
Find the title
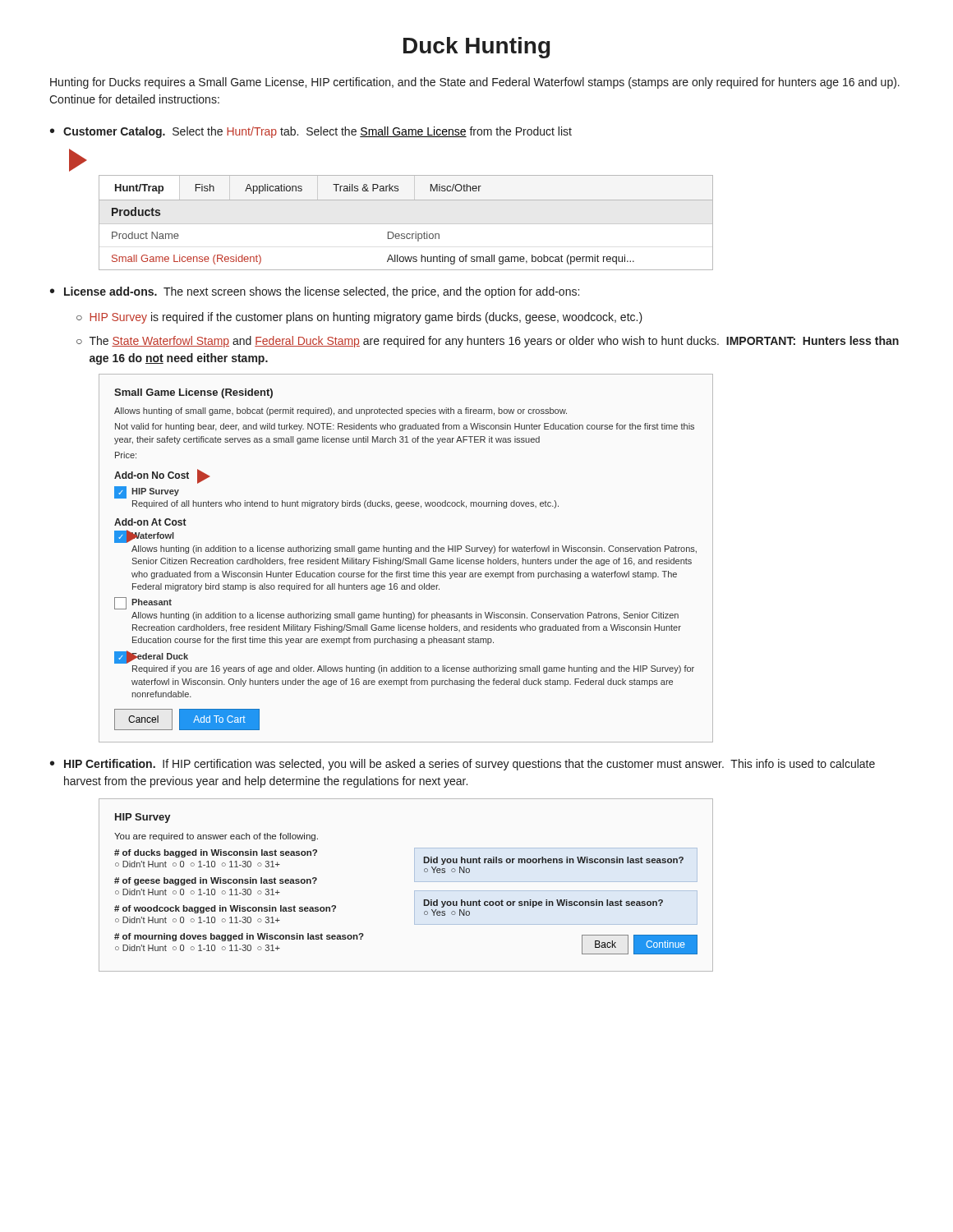[x=476, y=46]
